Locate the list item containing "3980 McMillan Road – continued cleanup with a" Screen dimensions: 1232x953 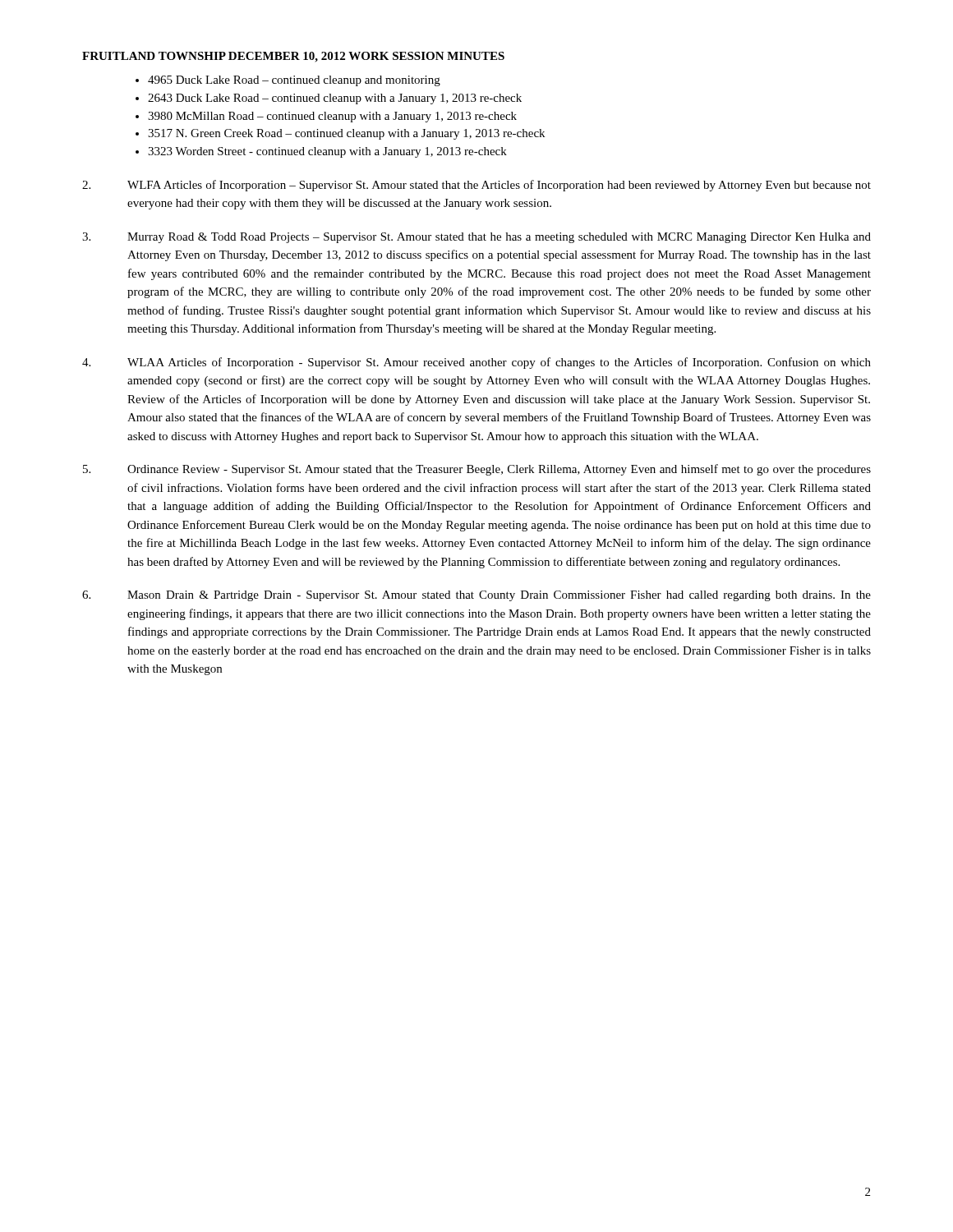(332, 115)
